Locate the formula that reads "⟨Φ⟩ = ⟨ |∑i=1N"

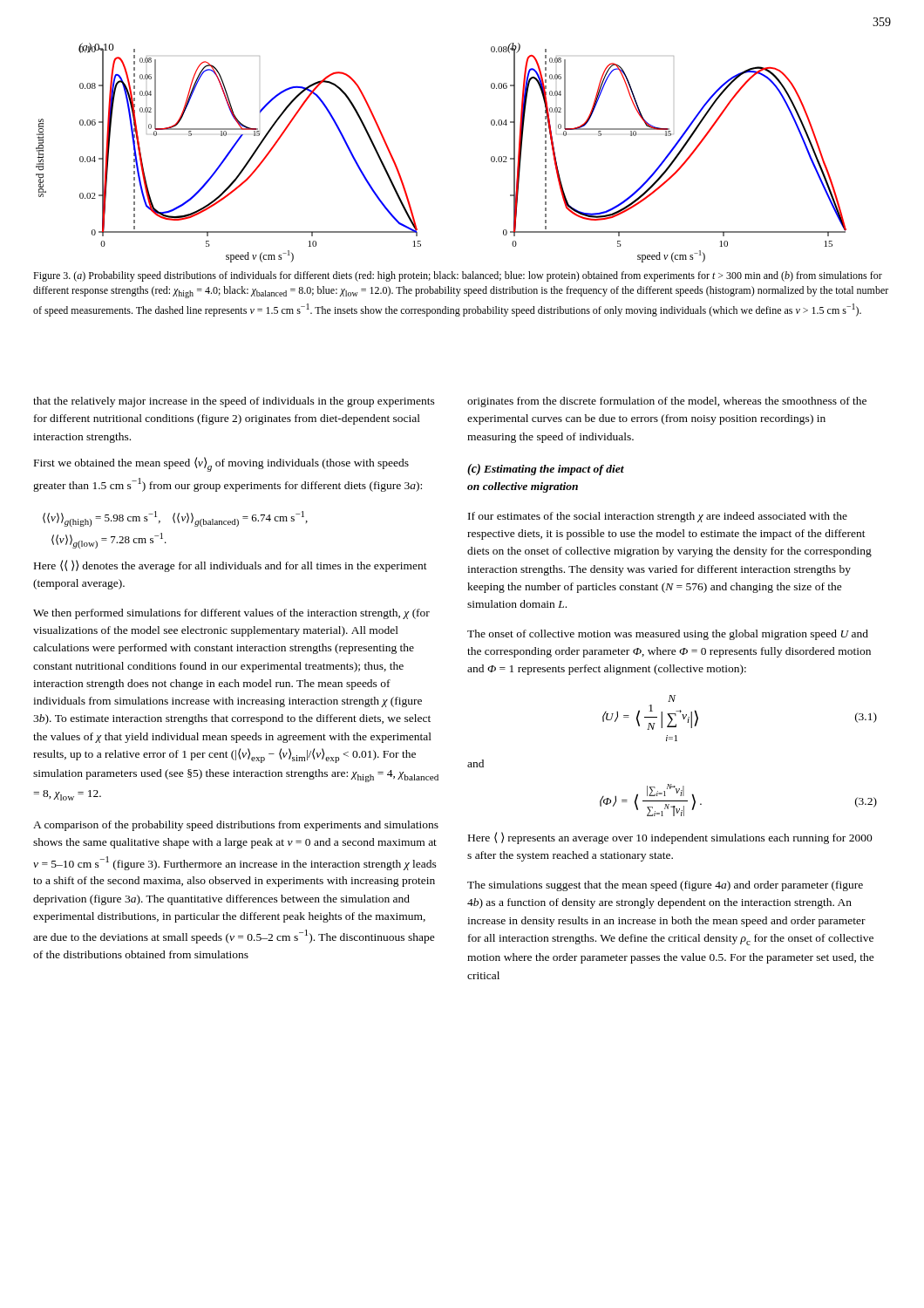(672, 801)
